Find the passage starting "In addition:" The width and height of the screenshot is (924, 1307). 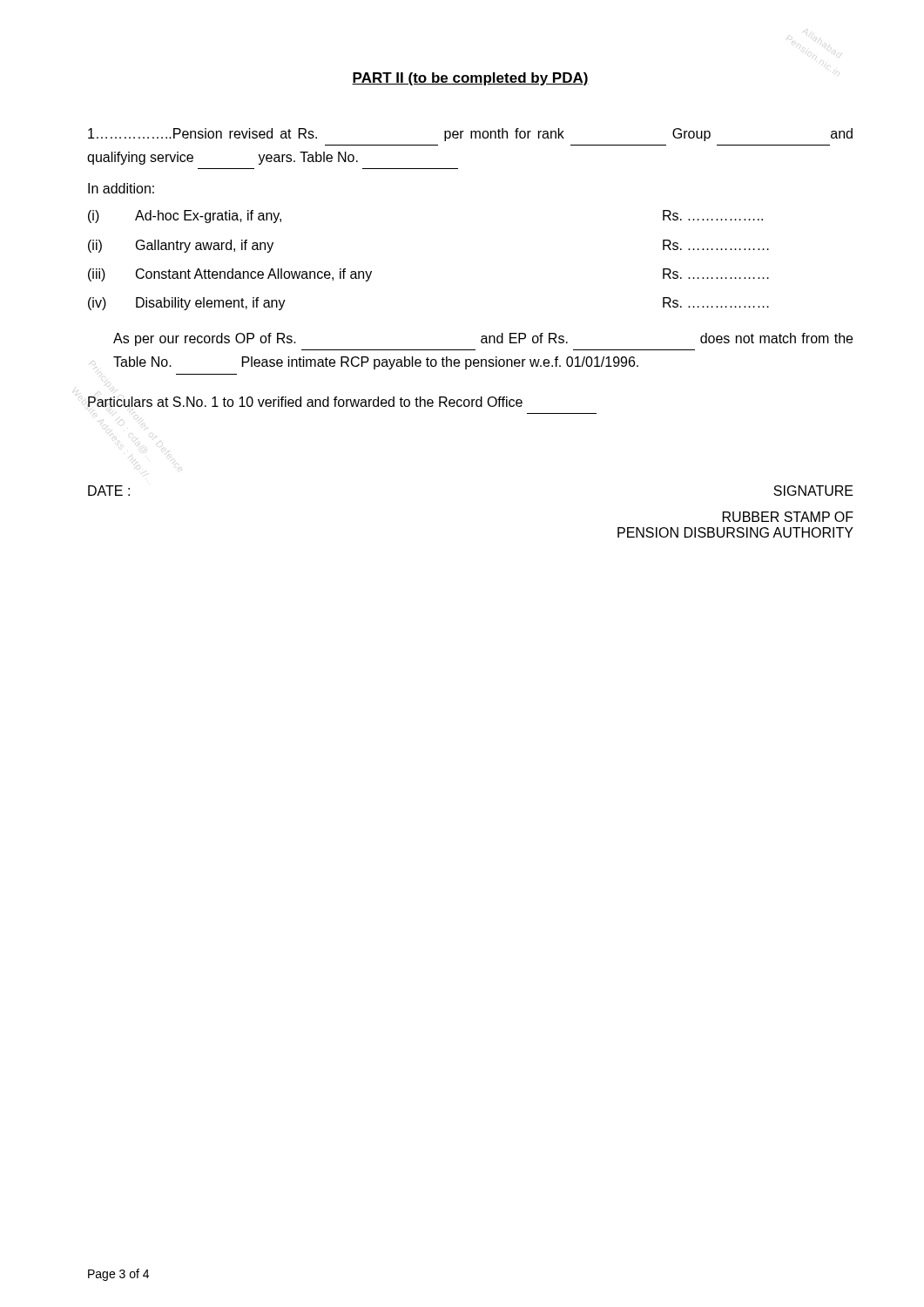tap(121, 189)
